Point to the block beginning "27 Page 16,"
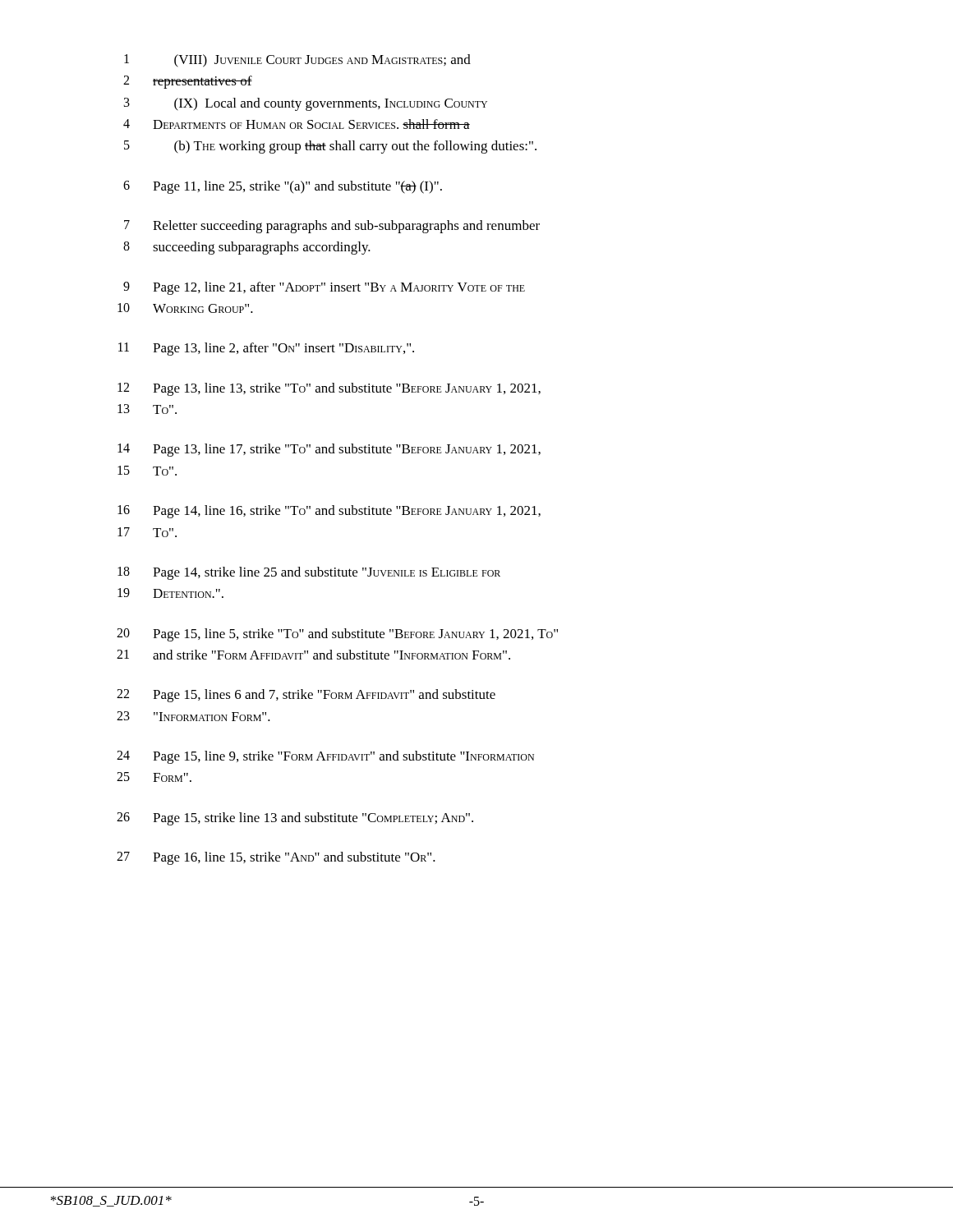 point(276,858)
